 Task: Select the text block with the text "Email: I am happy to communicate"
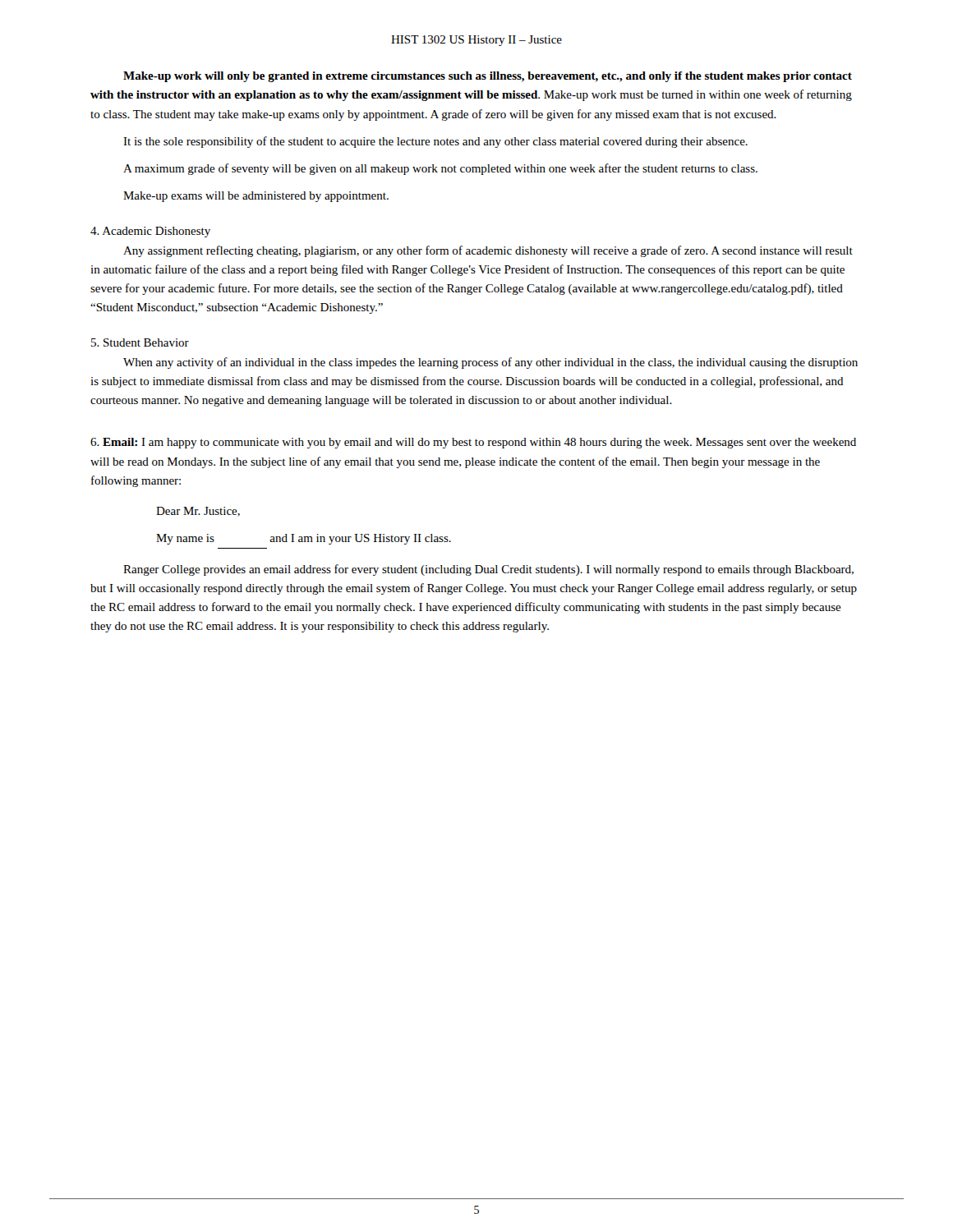(x=473, y=461)
